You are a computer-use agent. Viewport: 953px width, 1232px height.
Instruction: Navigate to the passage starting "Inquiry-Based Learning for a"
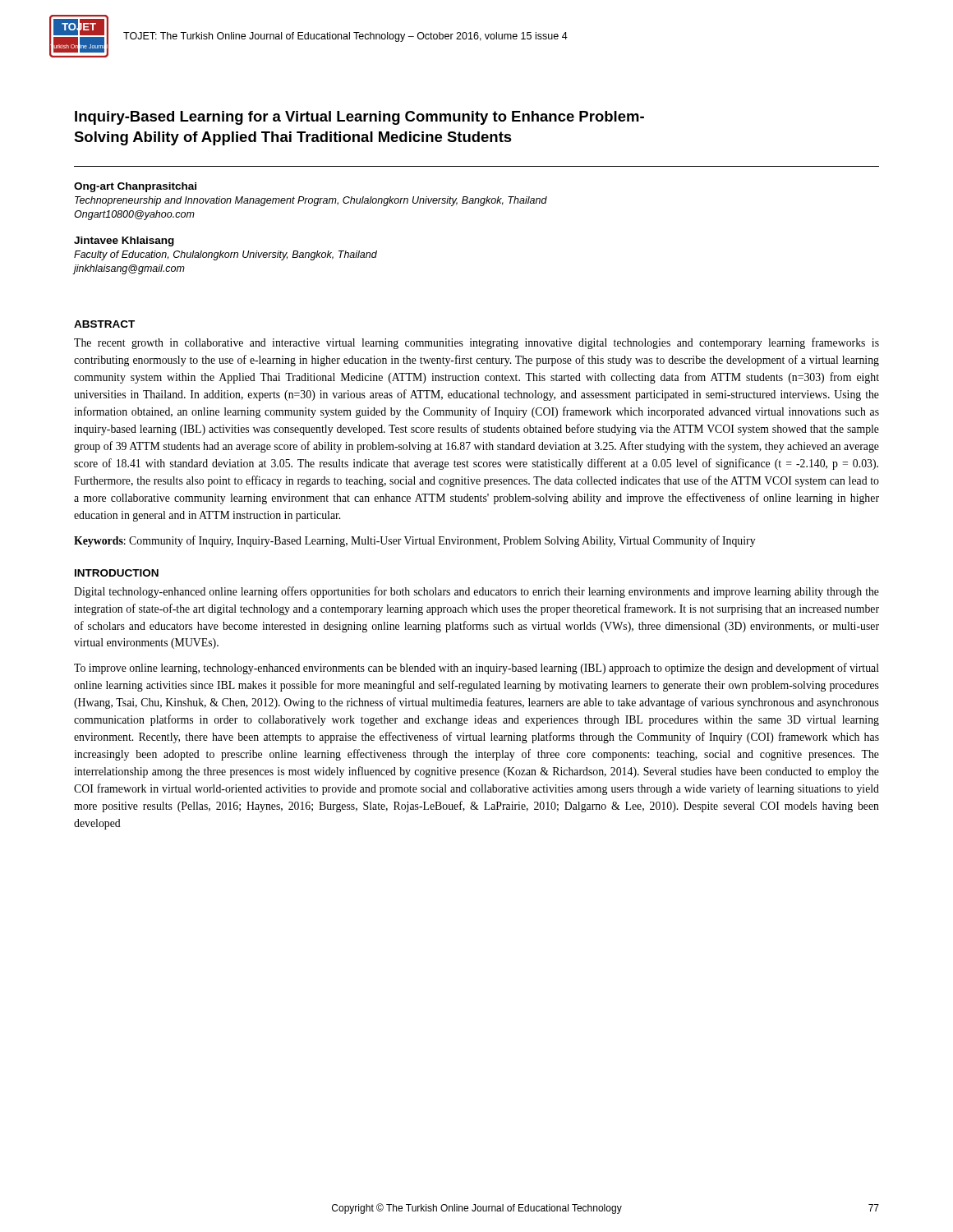(x=476, y=127)
